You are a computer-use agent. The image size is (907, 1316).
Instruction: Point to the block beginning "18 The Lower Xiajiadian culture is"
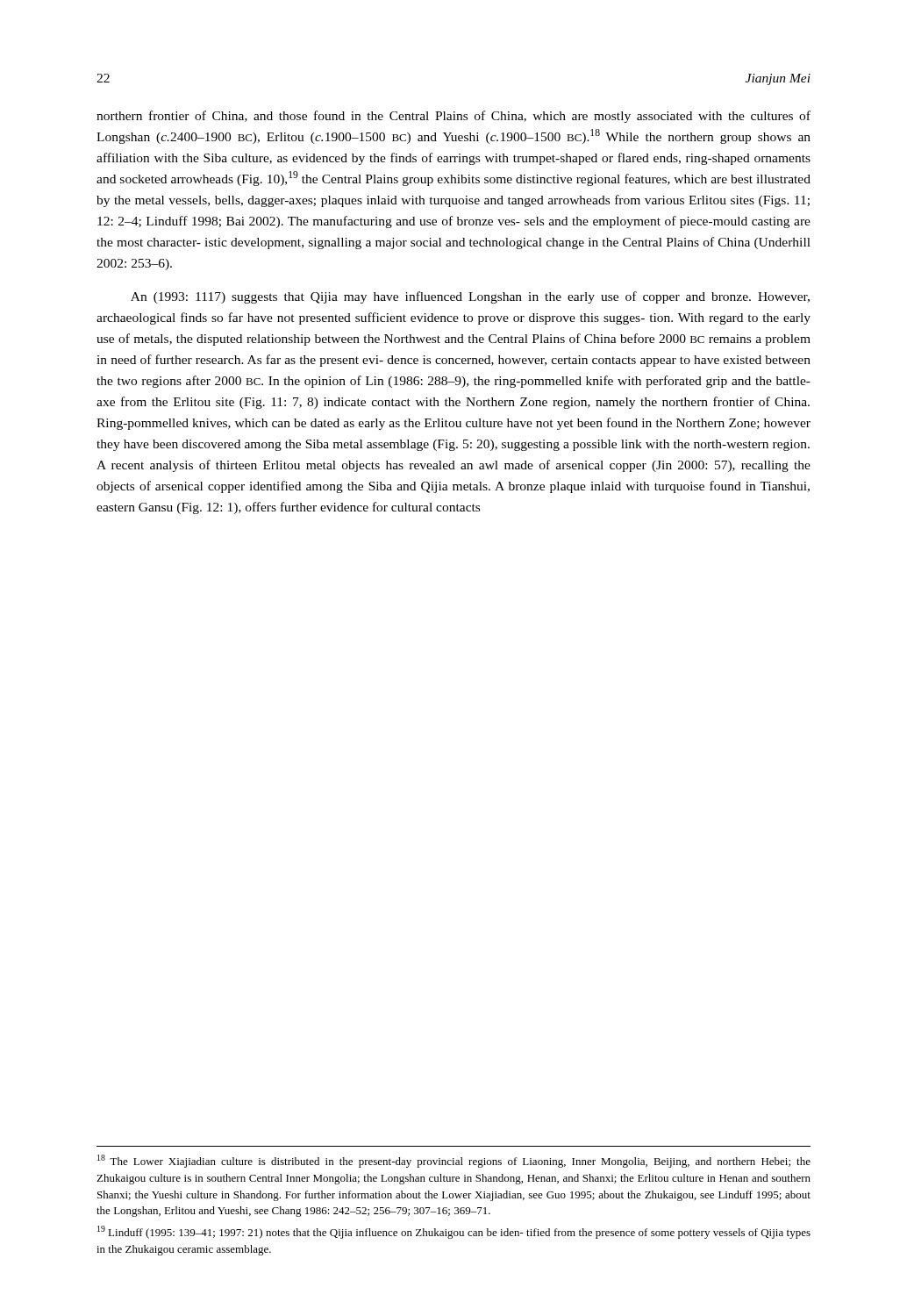[x=454, y=1185]
